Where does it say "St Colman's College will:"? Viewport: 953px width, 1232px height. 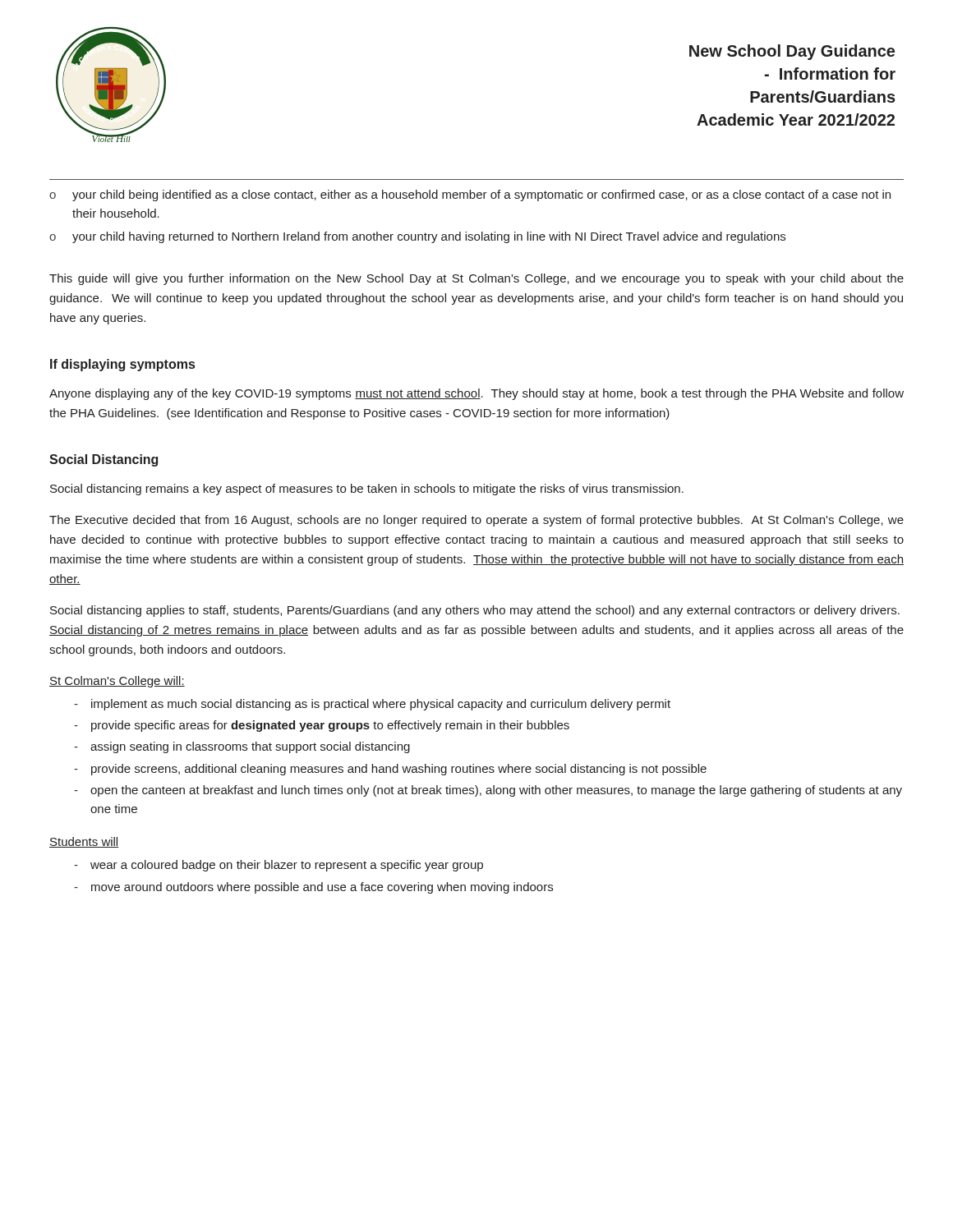pyautogui.click(x=117, y=680)
